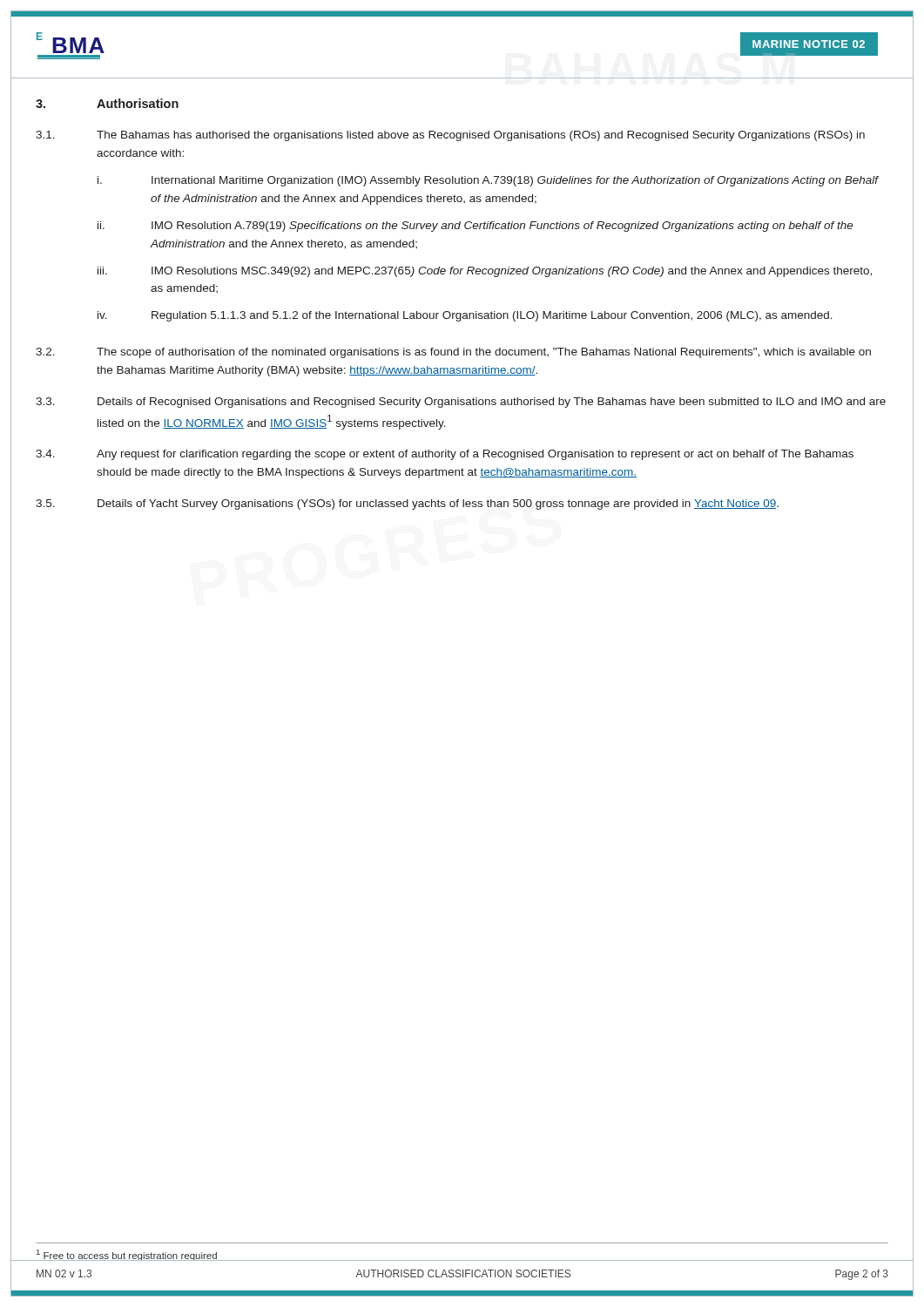Screen dimensions: 1307x924
Task: Find the block on this page that starts "1. The Bahamas has authorised the"
Action: tap(462, 228)
